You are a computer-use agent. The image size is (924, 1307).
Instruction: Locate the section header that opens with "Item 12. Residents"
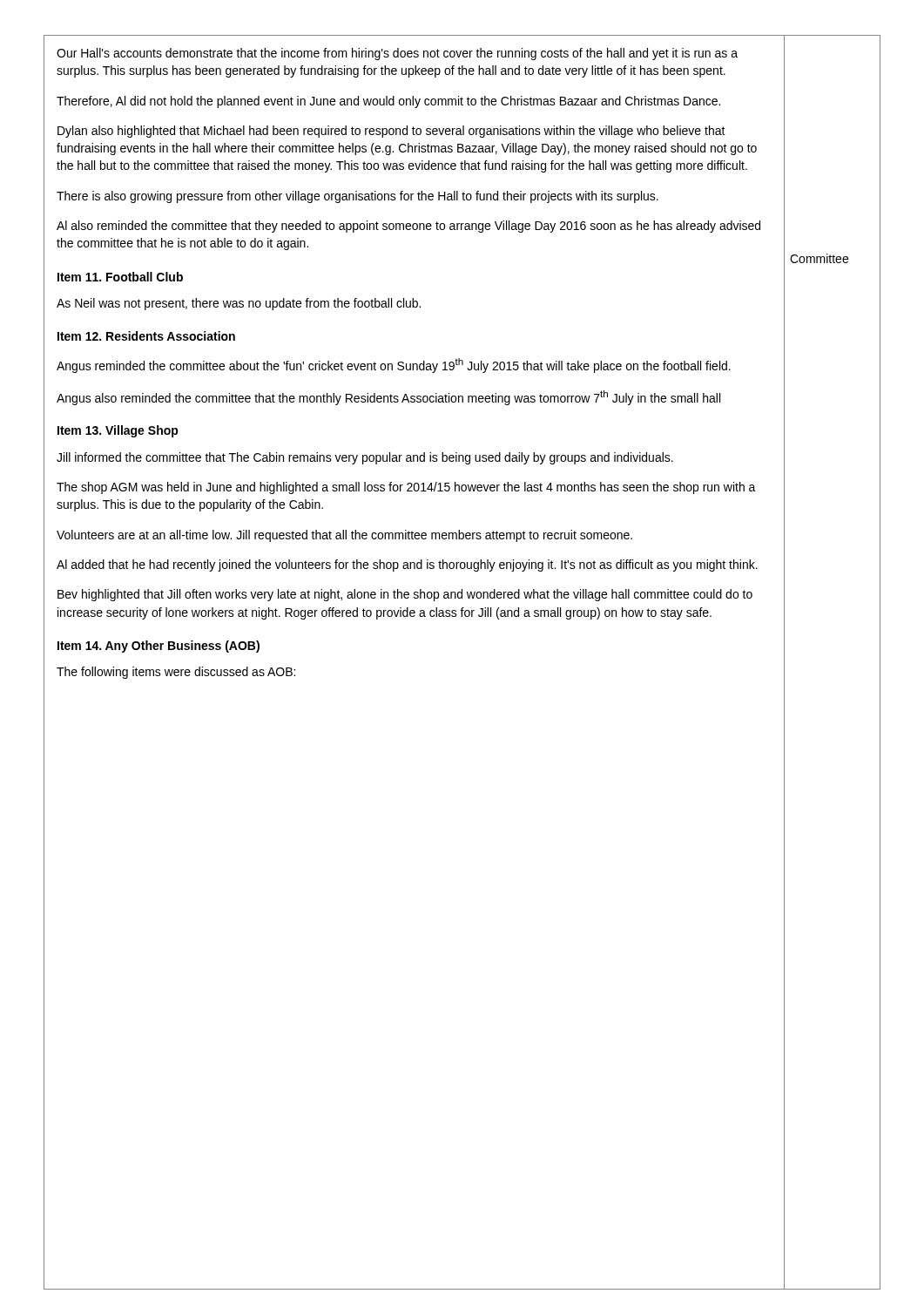(146, 337)
